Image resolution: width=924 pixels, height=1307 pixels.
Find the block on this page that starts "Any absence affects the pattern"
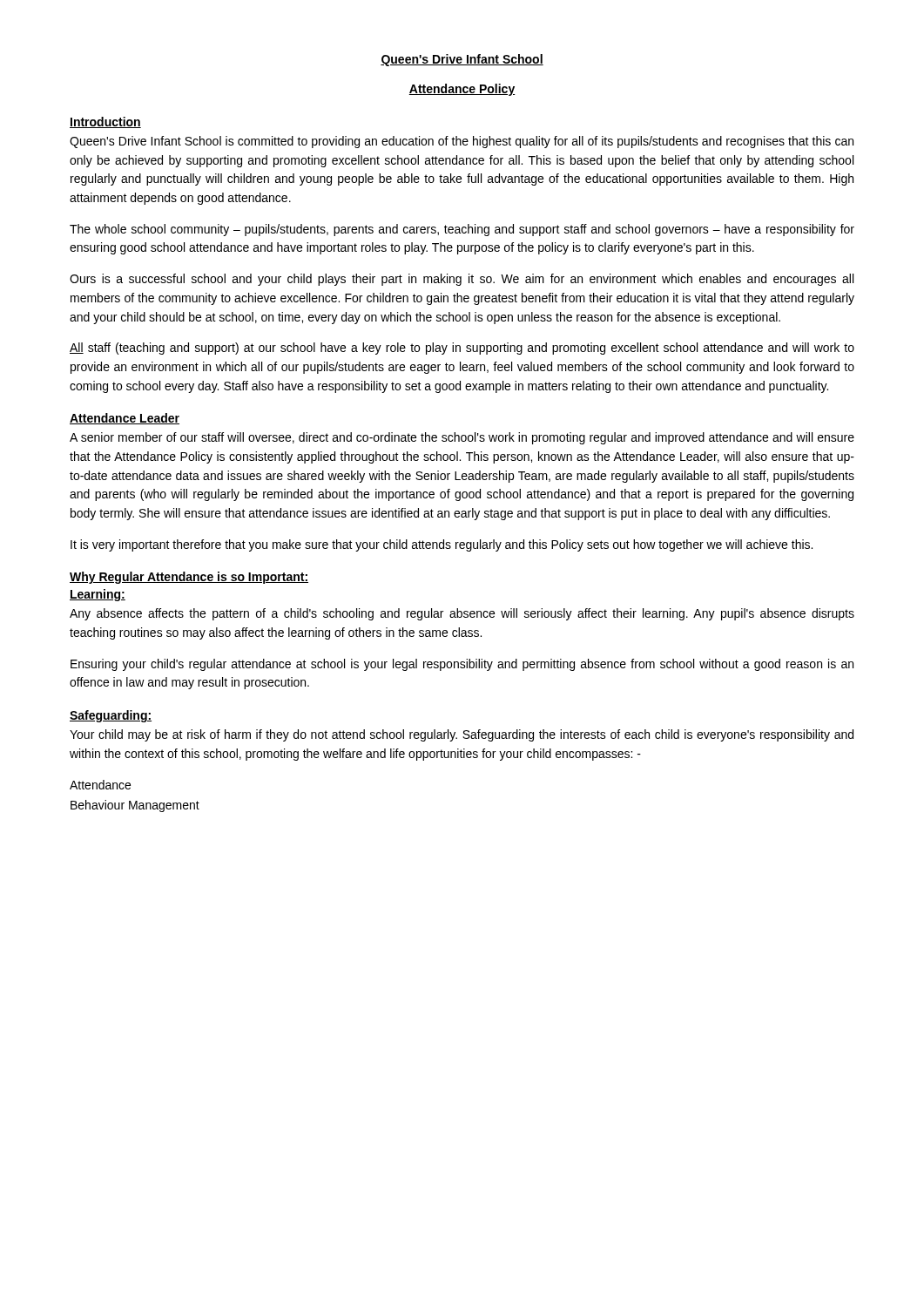(462, 624)
